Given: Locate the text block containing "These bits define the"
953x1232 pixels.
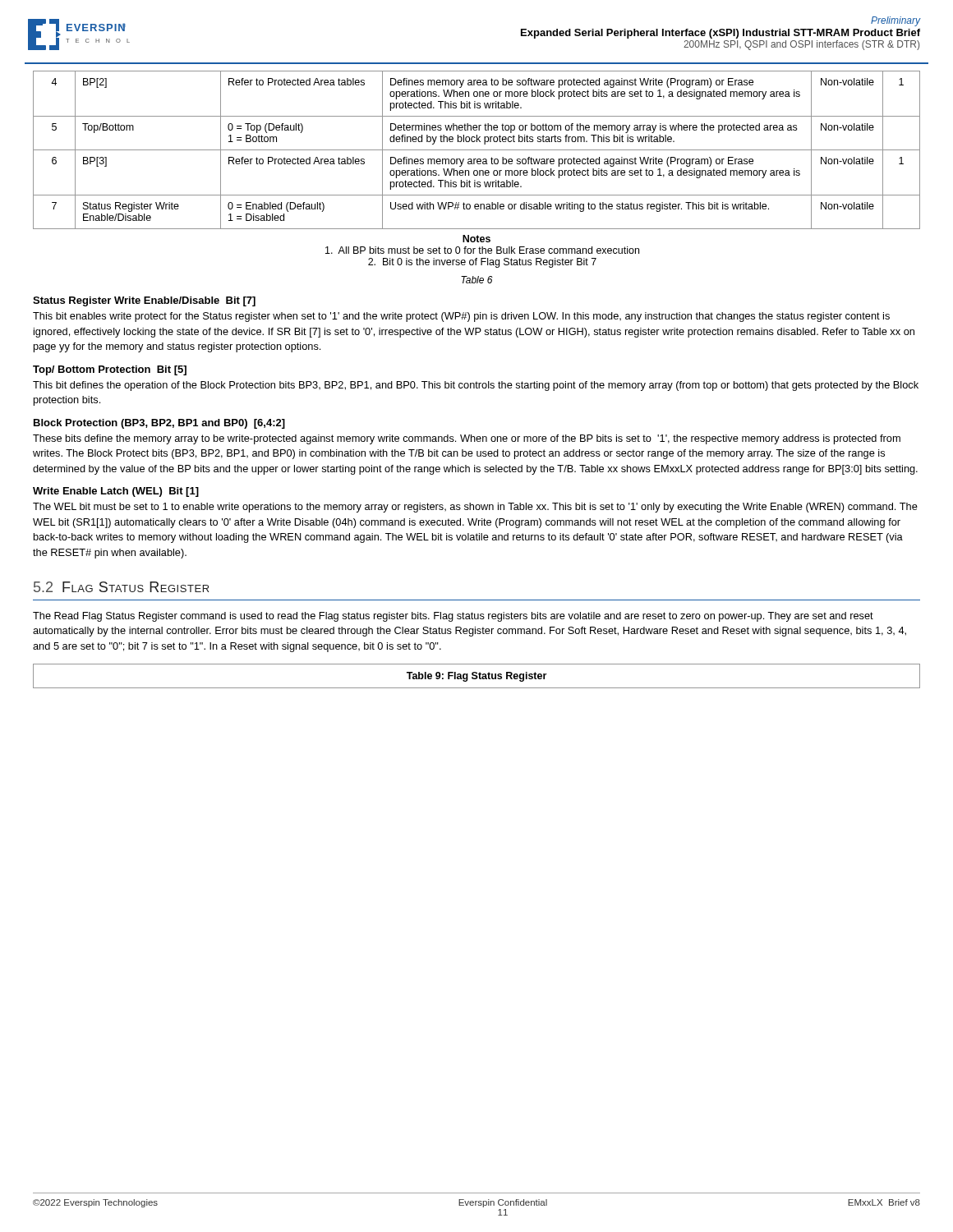Looking at the screenshot, I should 476,453.
